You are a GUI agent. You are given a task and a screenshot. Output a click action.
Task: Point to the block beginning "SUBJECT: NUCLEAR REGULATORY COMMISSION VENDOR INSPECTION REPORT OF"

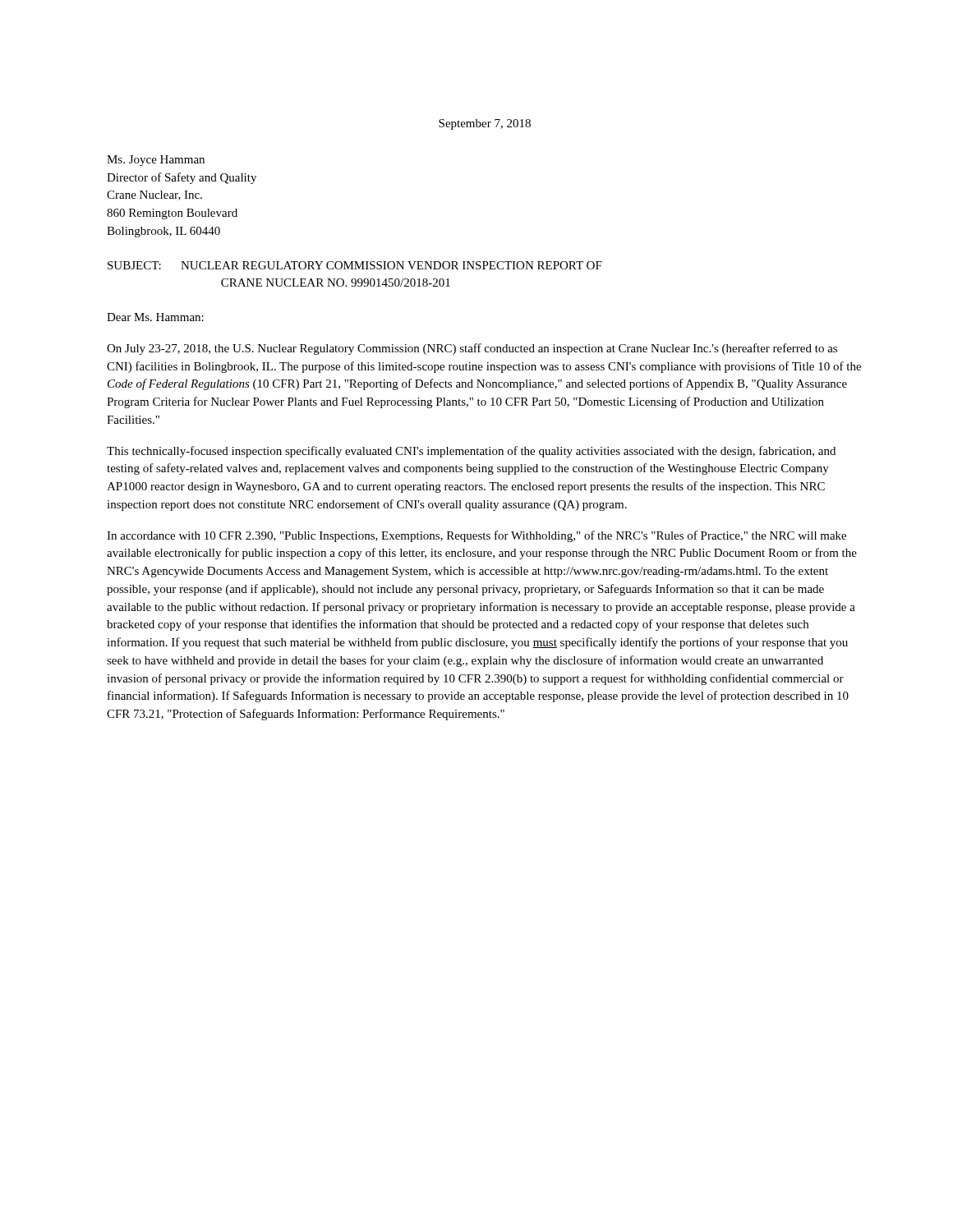(354, 274)
